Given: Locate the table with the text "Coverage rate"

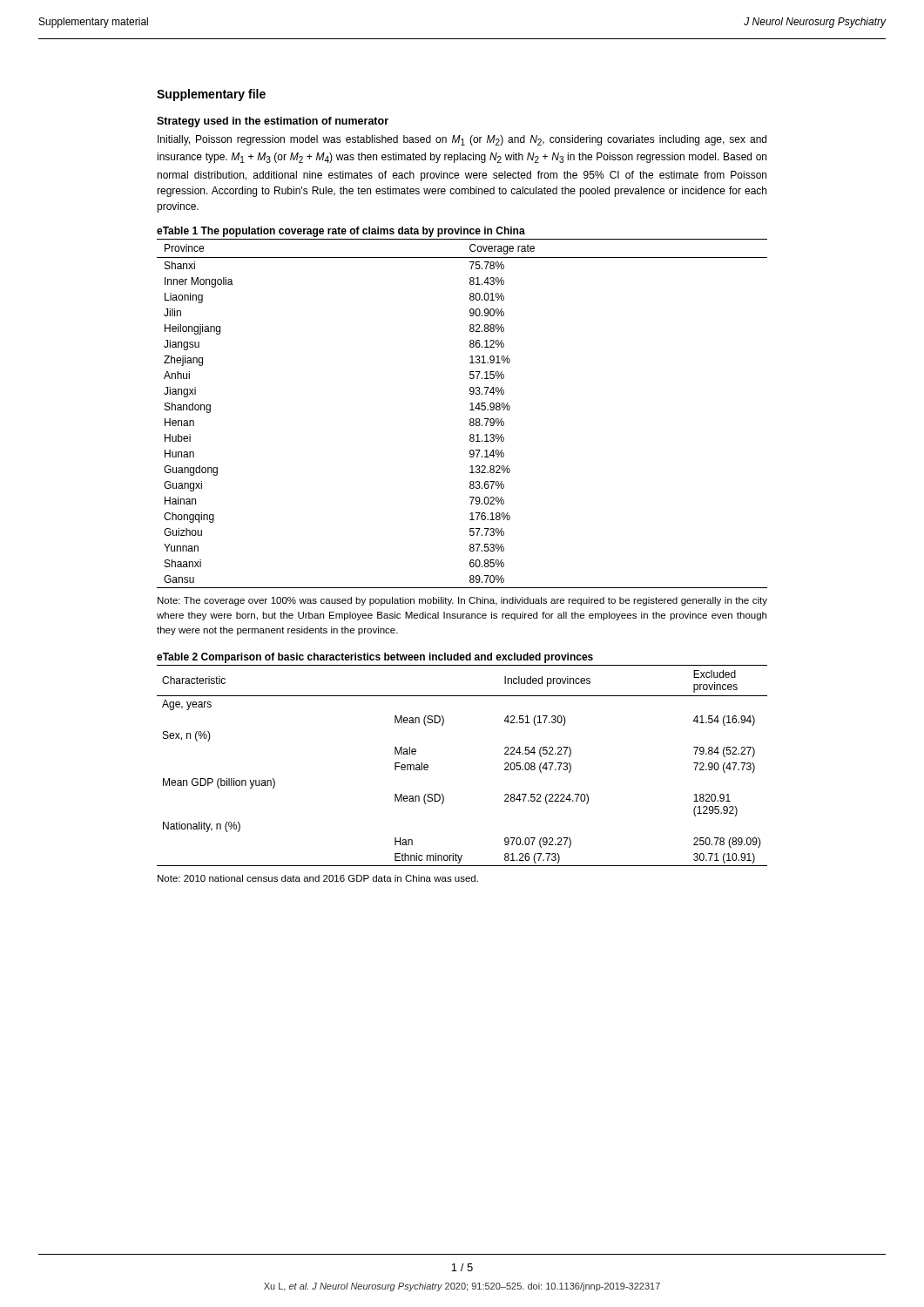Looking at the screenshot, I should [x=462, y=413].
